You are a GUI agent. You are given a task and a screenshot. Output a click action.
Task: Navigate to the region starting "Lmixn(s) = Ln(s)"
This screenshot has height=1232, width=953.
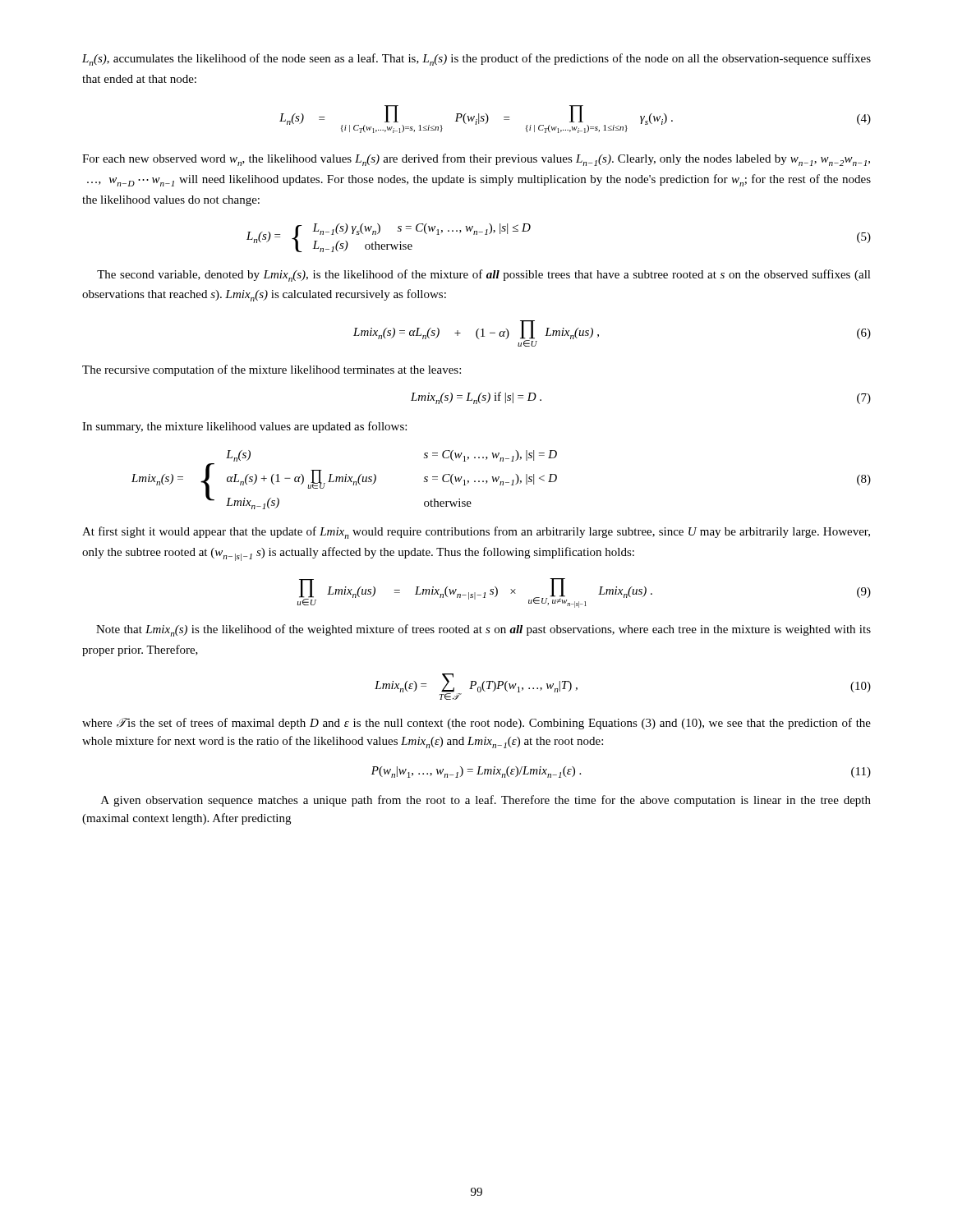[x=476, y=398]
